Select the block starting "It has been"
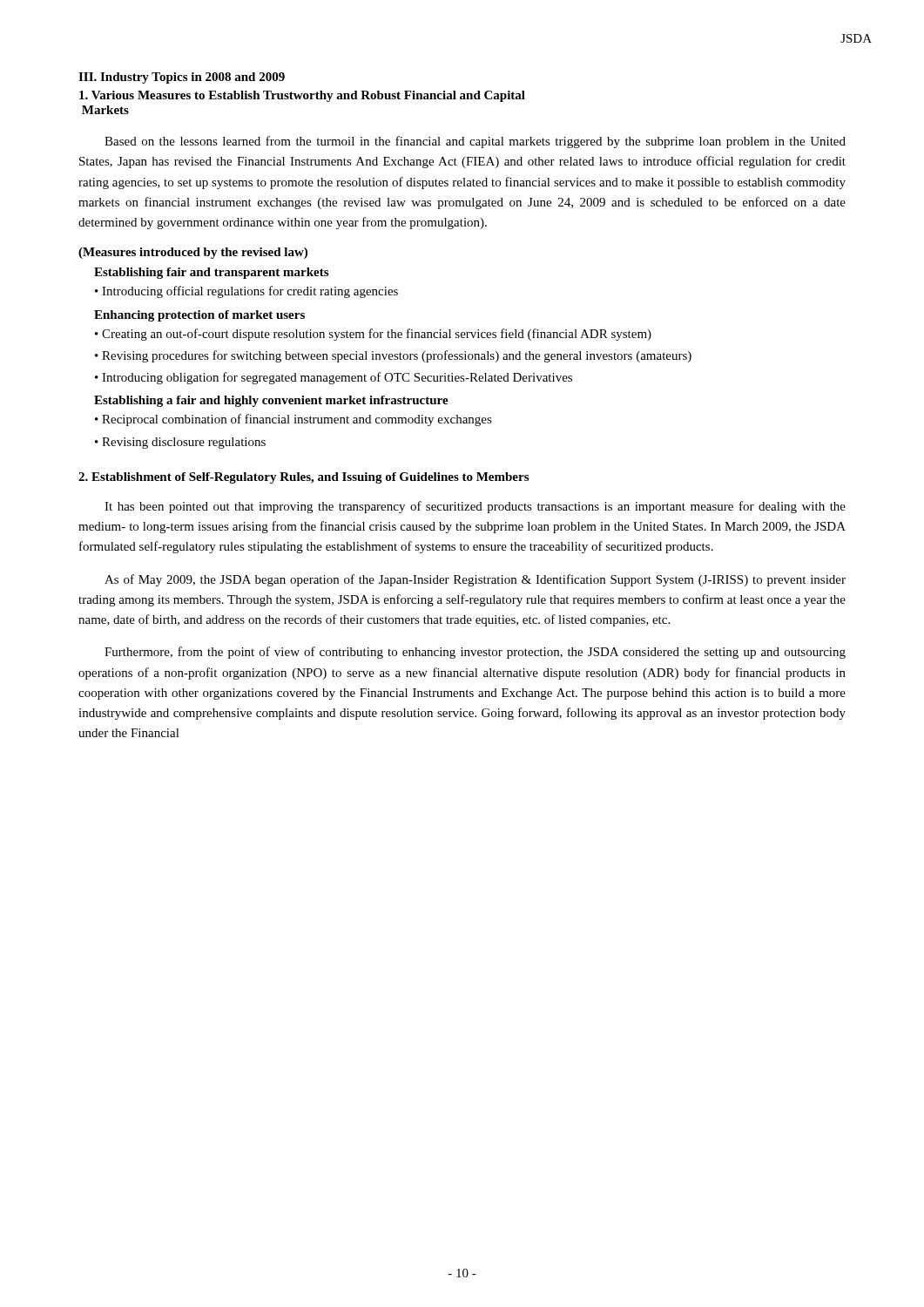924x1307 pixels. (x=462, y=526)
